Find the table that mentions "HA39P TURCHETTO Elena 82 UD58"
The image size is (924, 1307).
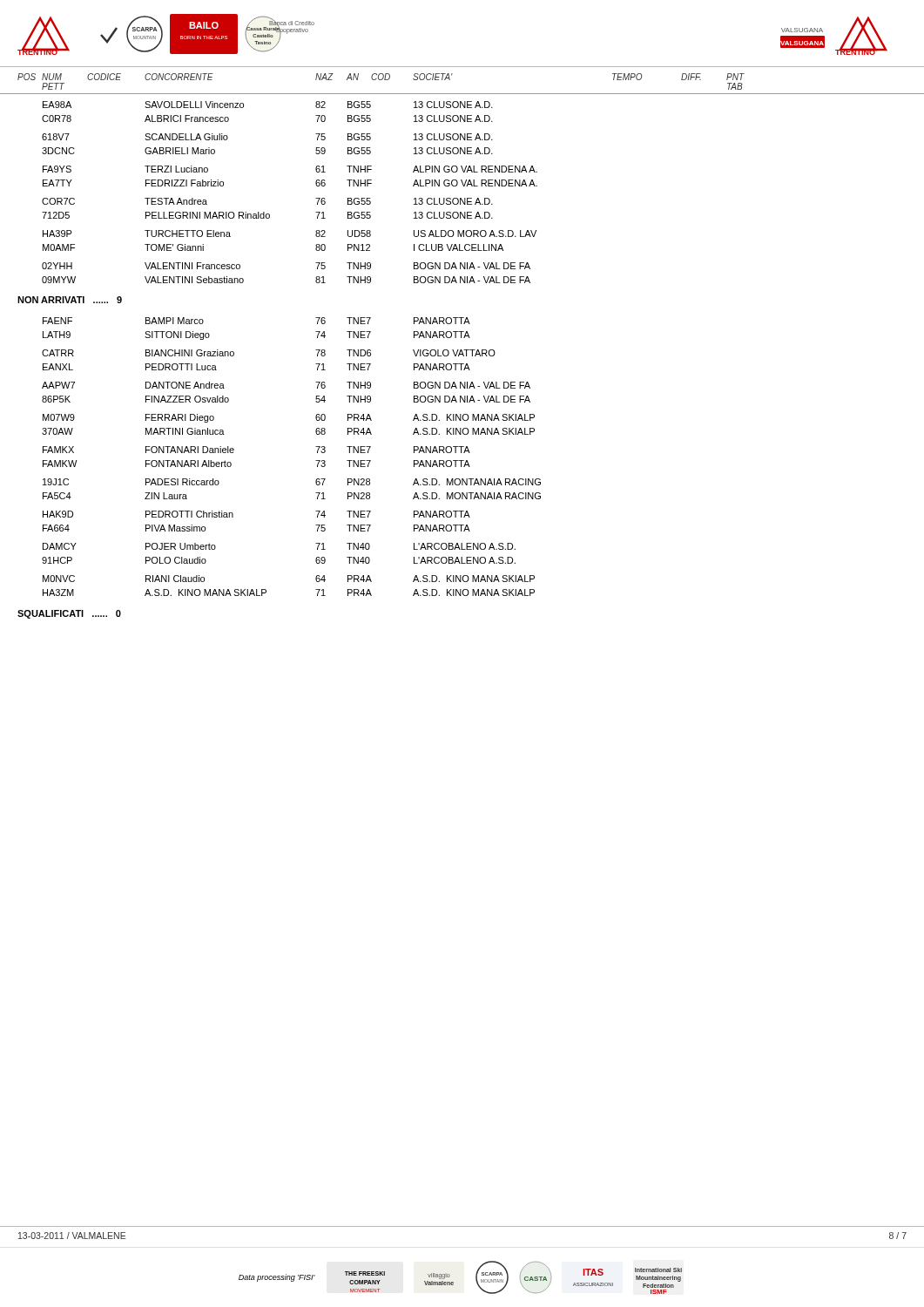[x=462, y=240]
